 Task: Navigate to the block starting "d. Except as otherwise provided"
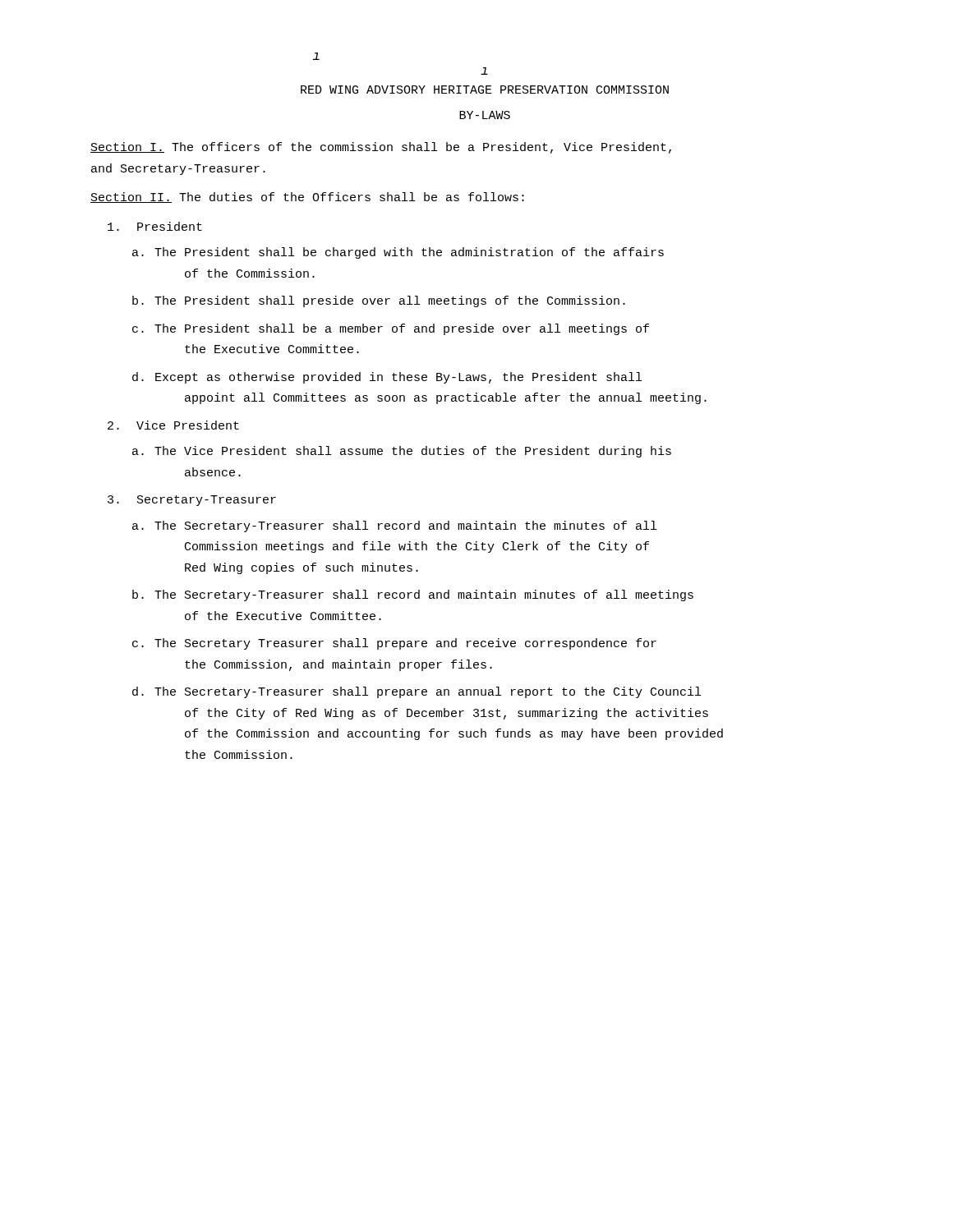coord(505,388)
